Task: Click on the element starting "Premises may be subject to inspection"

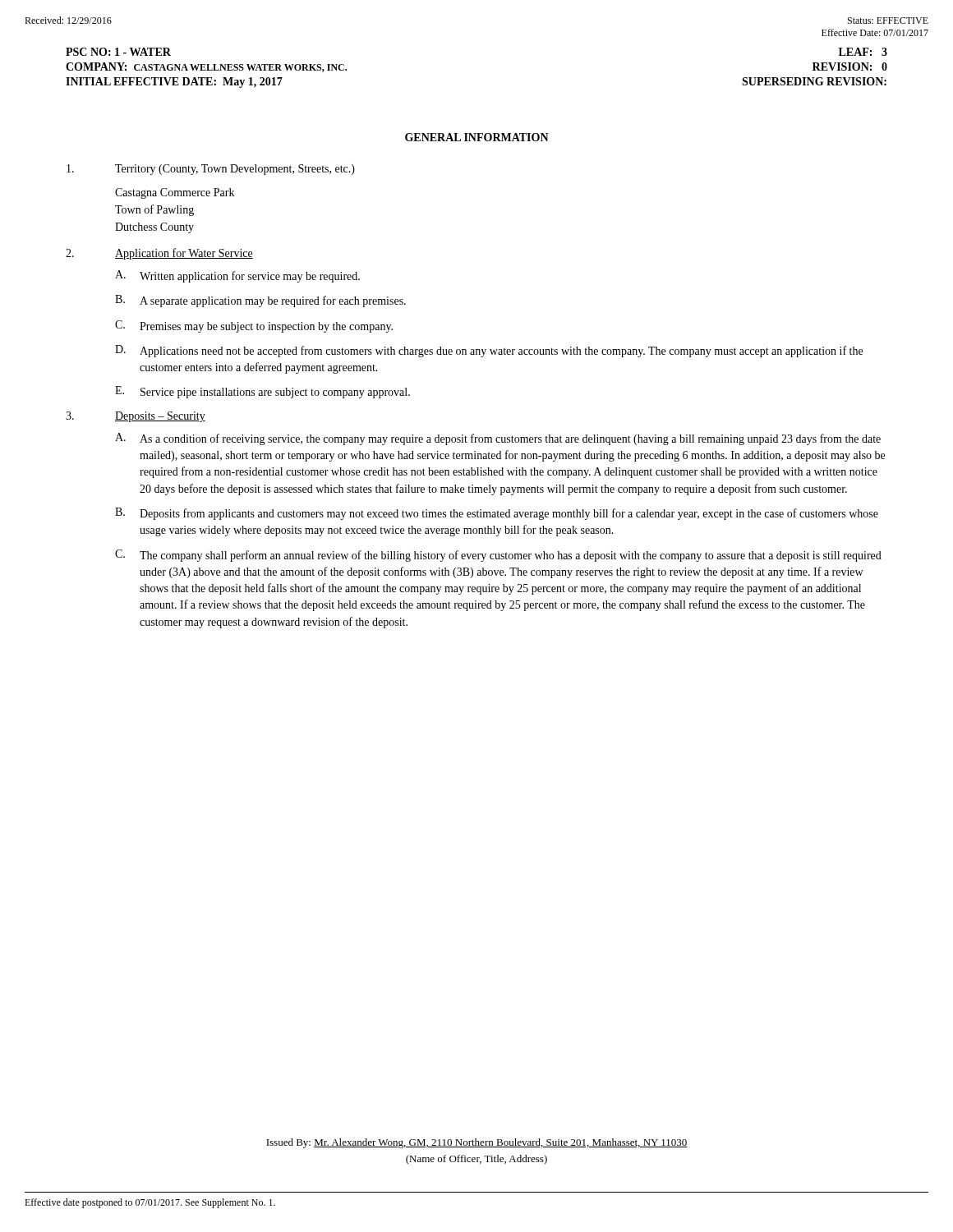Action: [267, 326]
